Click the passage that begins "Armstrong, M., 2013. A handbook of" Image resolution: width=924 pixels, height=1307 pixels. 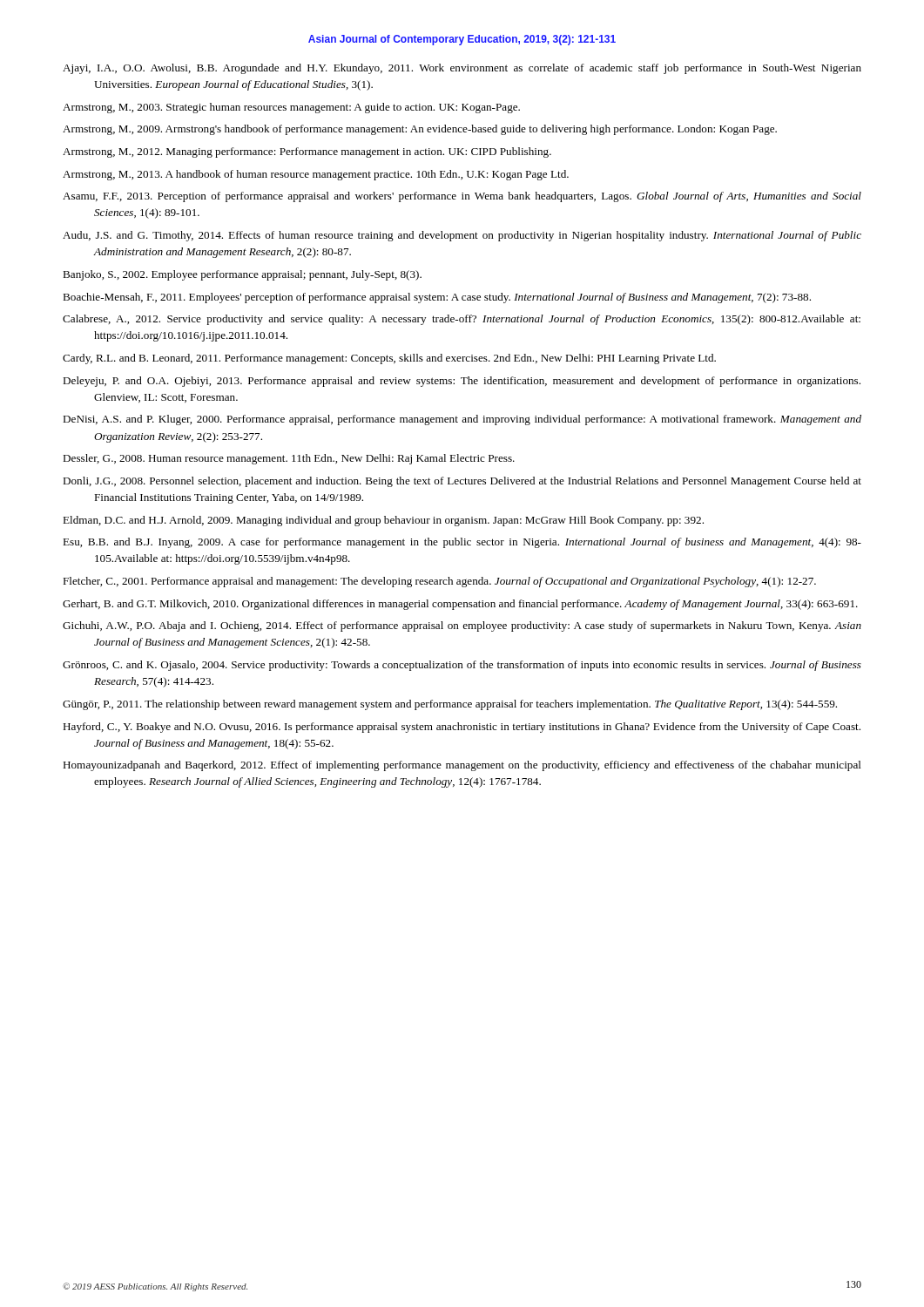(x=316, y=174)
